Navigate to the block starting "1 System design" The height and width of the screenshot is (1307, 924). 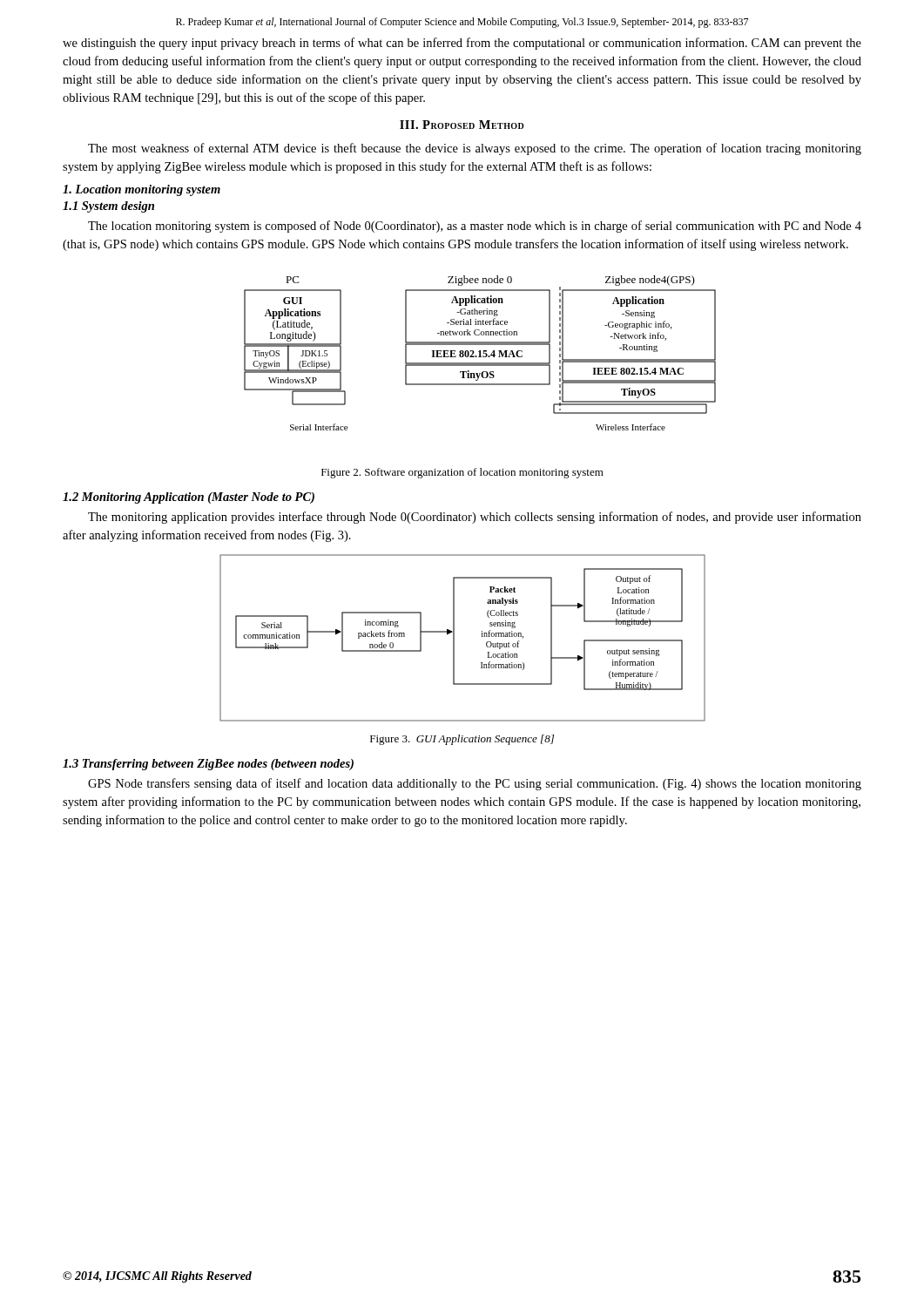(x=109, y=206)
